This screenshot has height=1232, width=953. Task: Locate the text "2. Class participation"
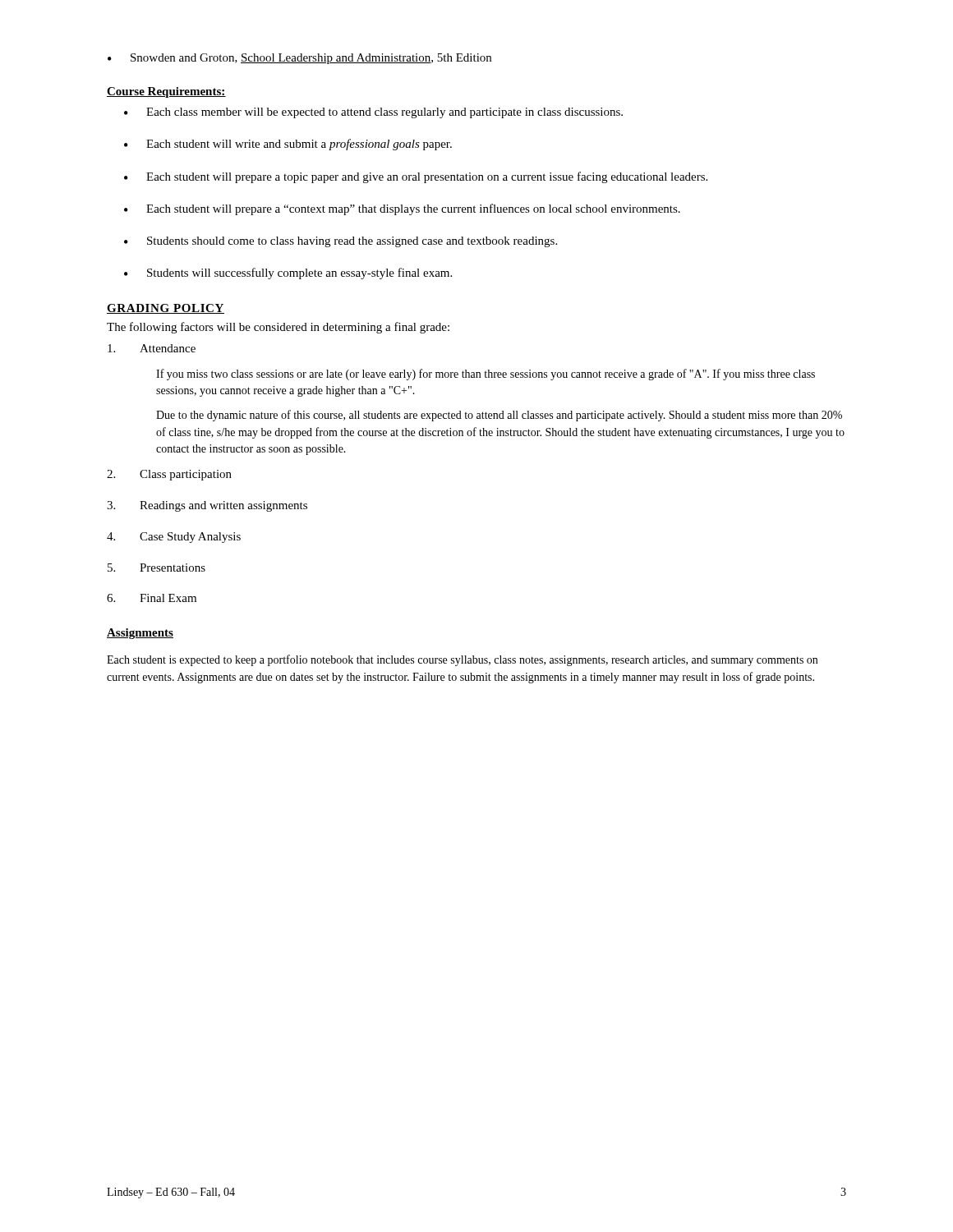169,475
